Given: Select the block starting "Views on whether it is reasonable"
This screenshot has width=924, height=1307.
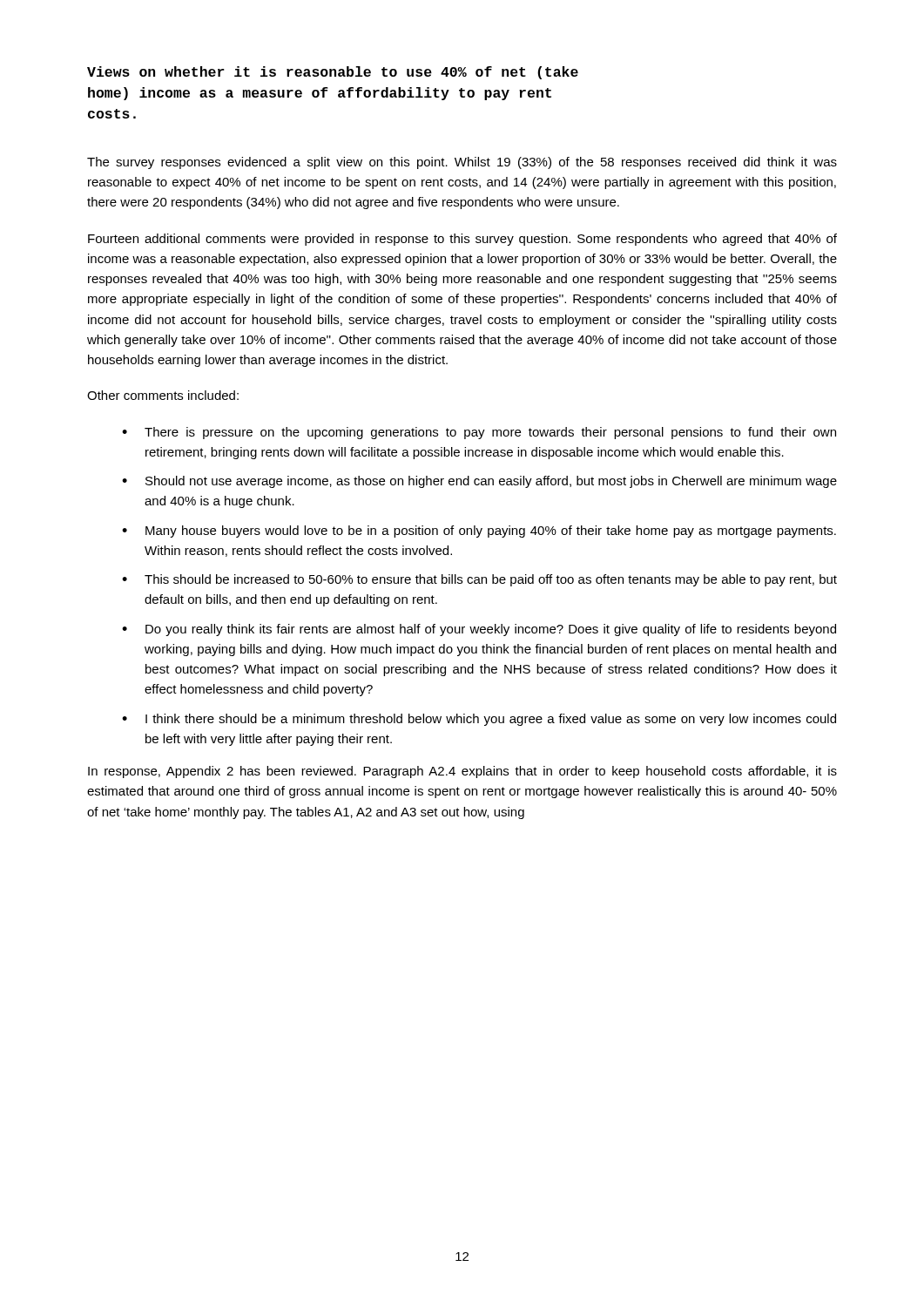Looking at the screenshot, I should (x=333, y=94).
